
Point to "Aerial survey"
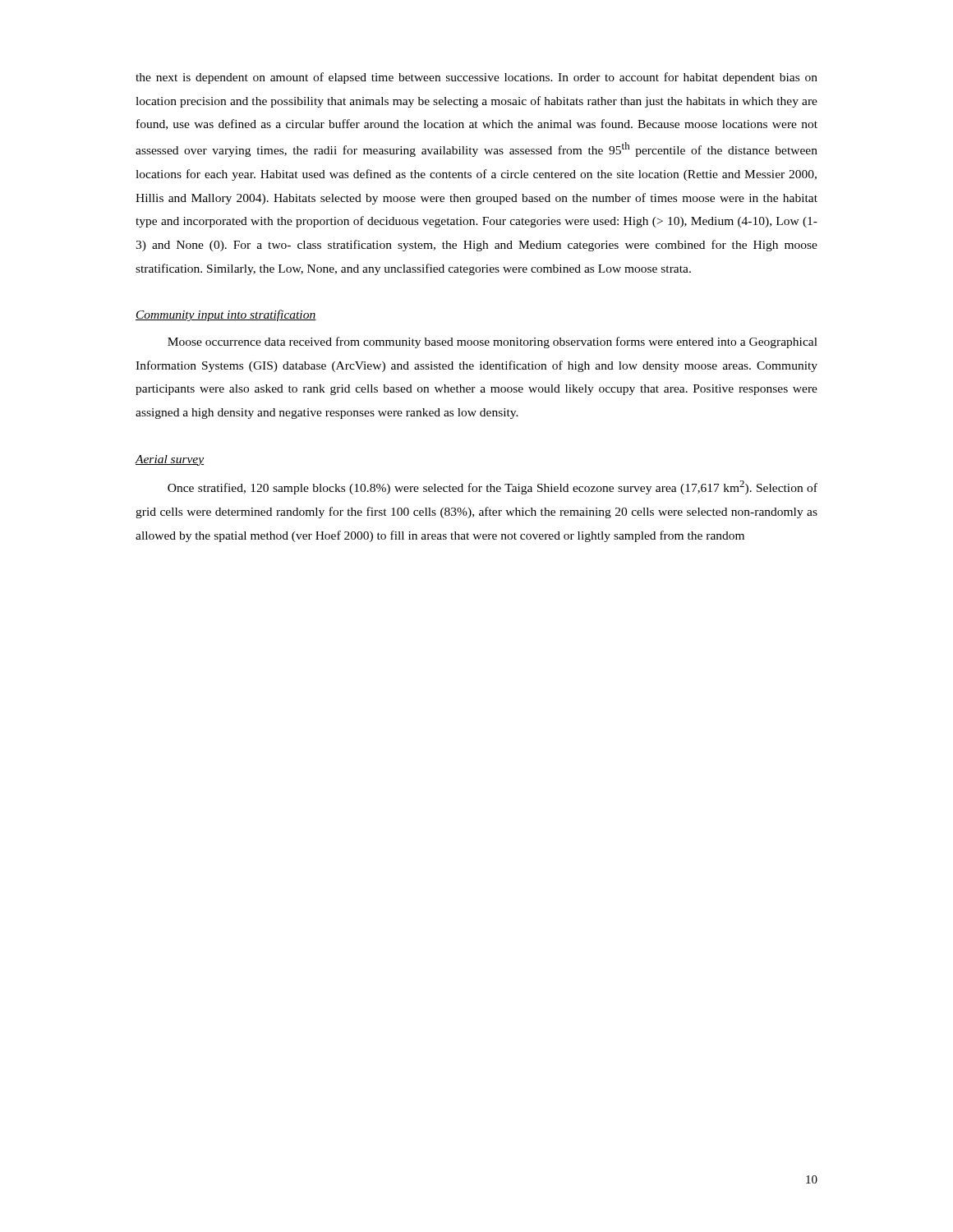pyautogui.click(x=170, y=458)
